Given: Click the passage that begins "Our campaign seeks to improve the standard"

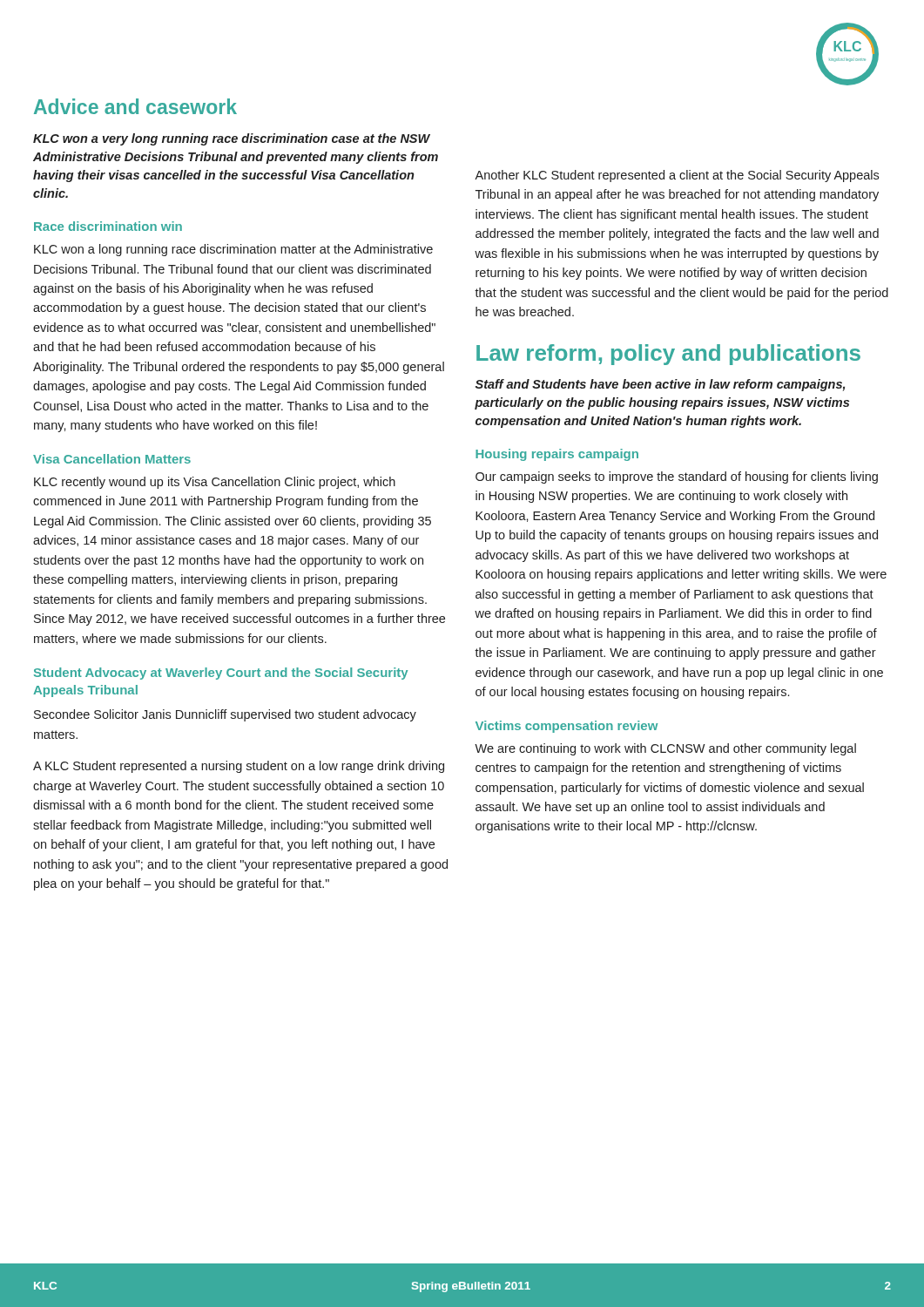Looking at the screenshot, I should (681, 584).
